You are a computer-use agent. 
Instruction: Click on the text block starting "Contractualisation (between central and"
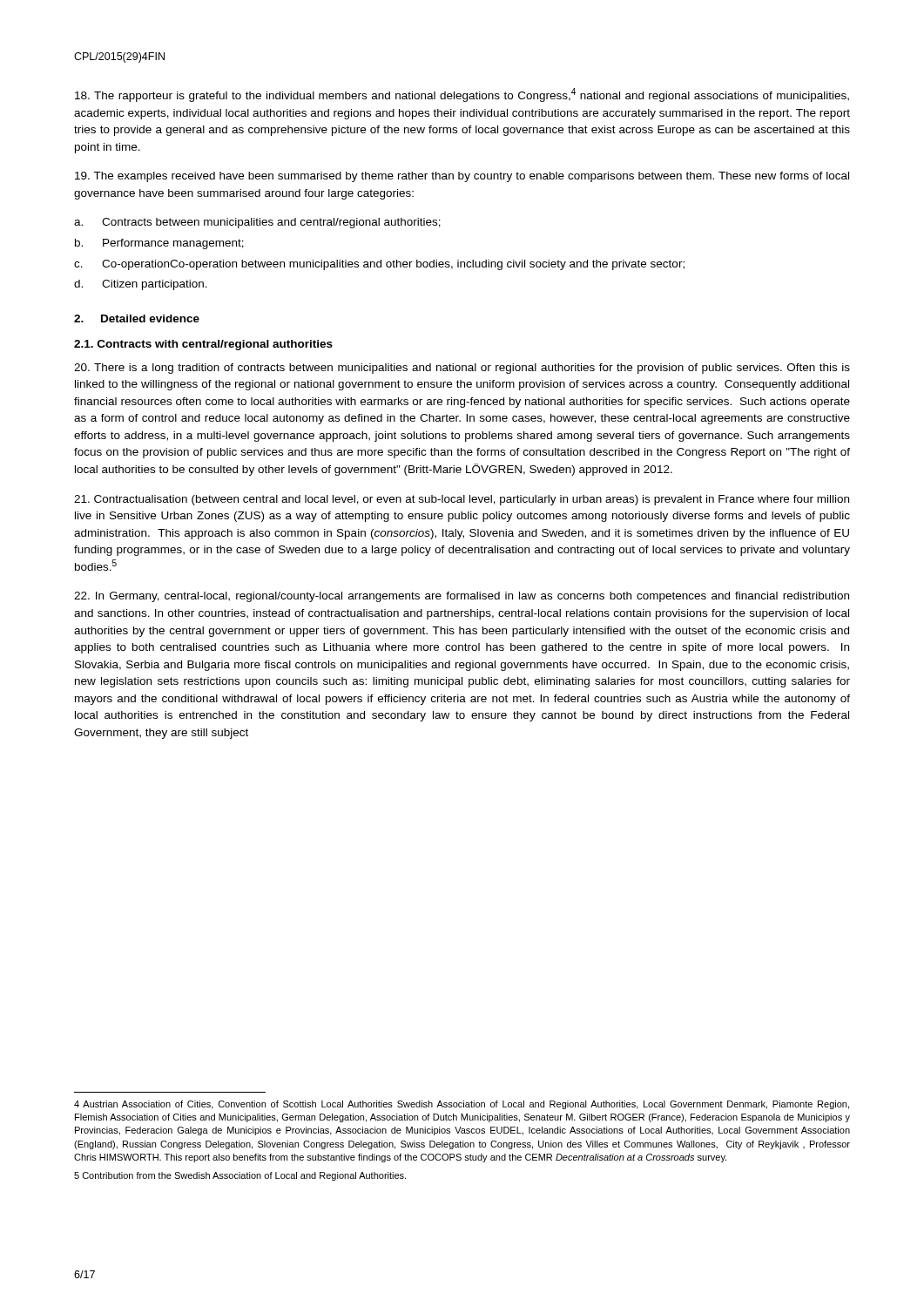462,533
